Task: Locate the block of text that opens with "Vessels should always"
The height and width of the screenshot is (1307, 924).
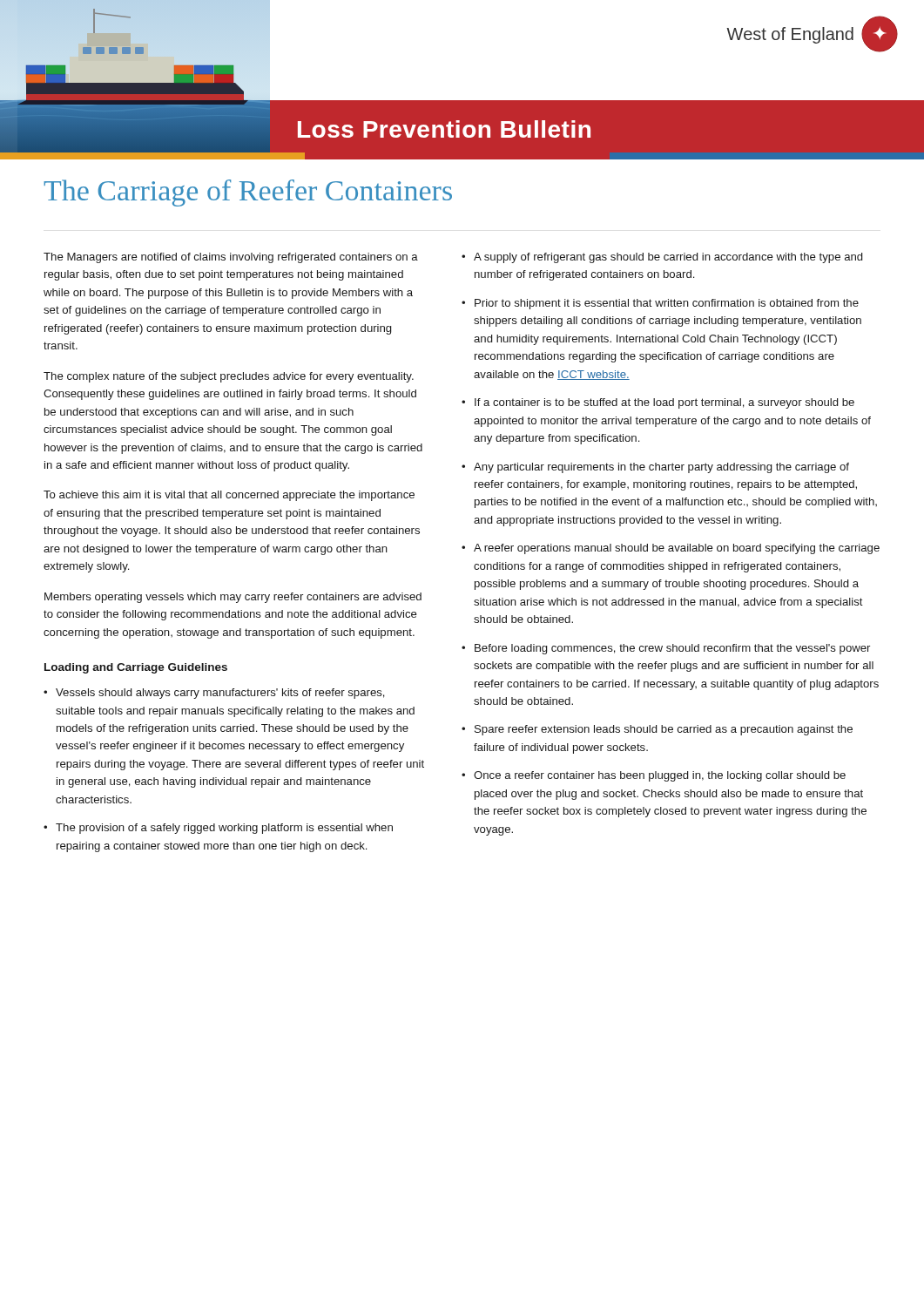Action: tap(240, 746)
